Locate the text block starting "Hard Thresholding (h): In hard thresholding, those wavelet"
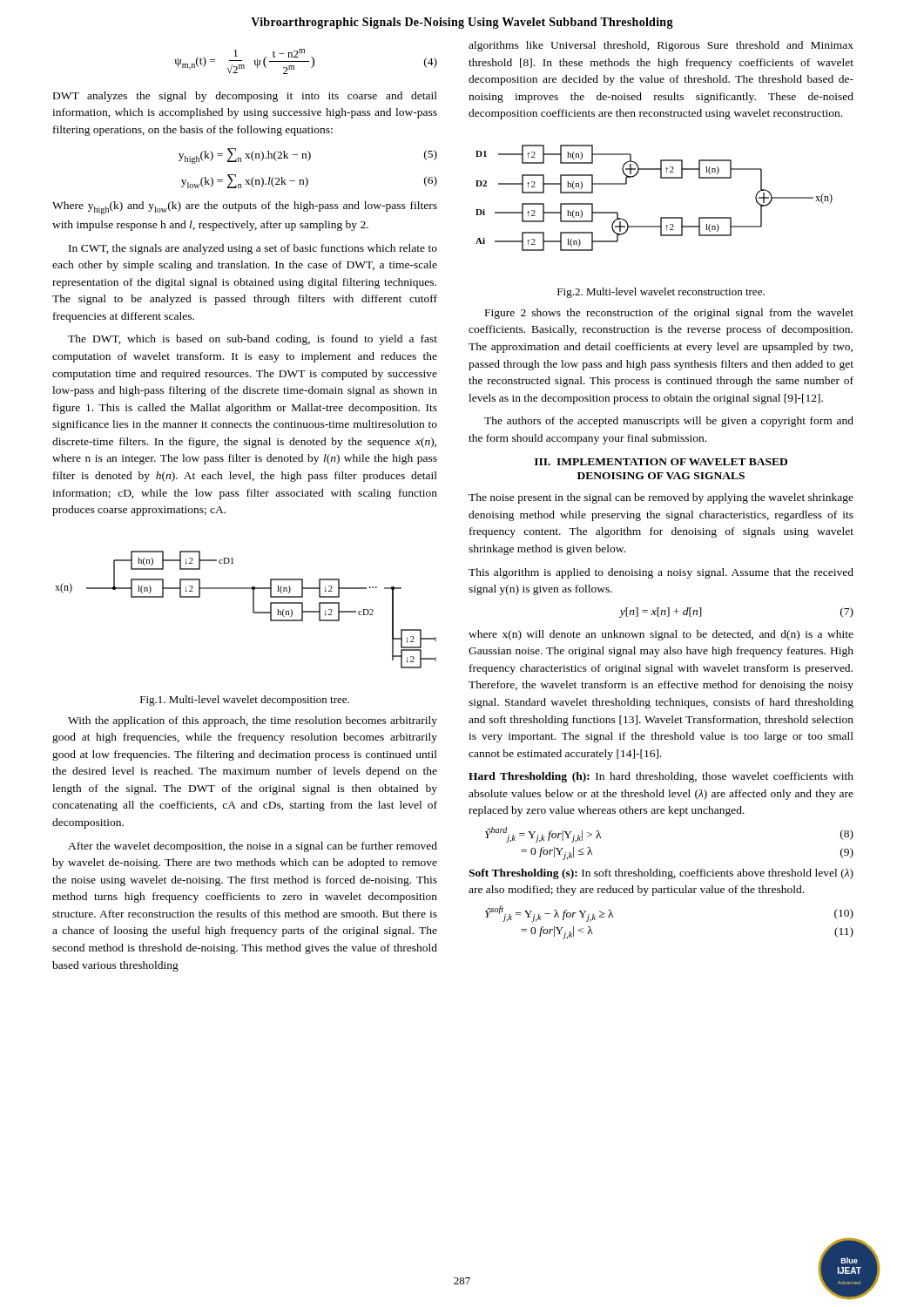The width and height of the screenshot is (924, 1307). tap(661, 793)
